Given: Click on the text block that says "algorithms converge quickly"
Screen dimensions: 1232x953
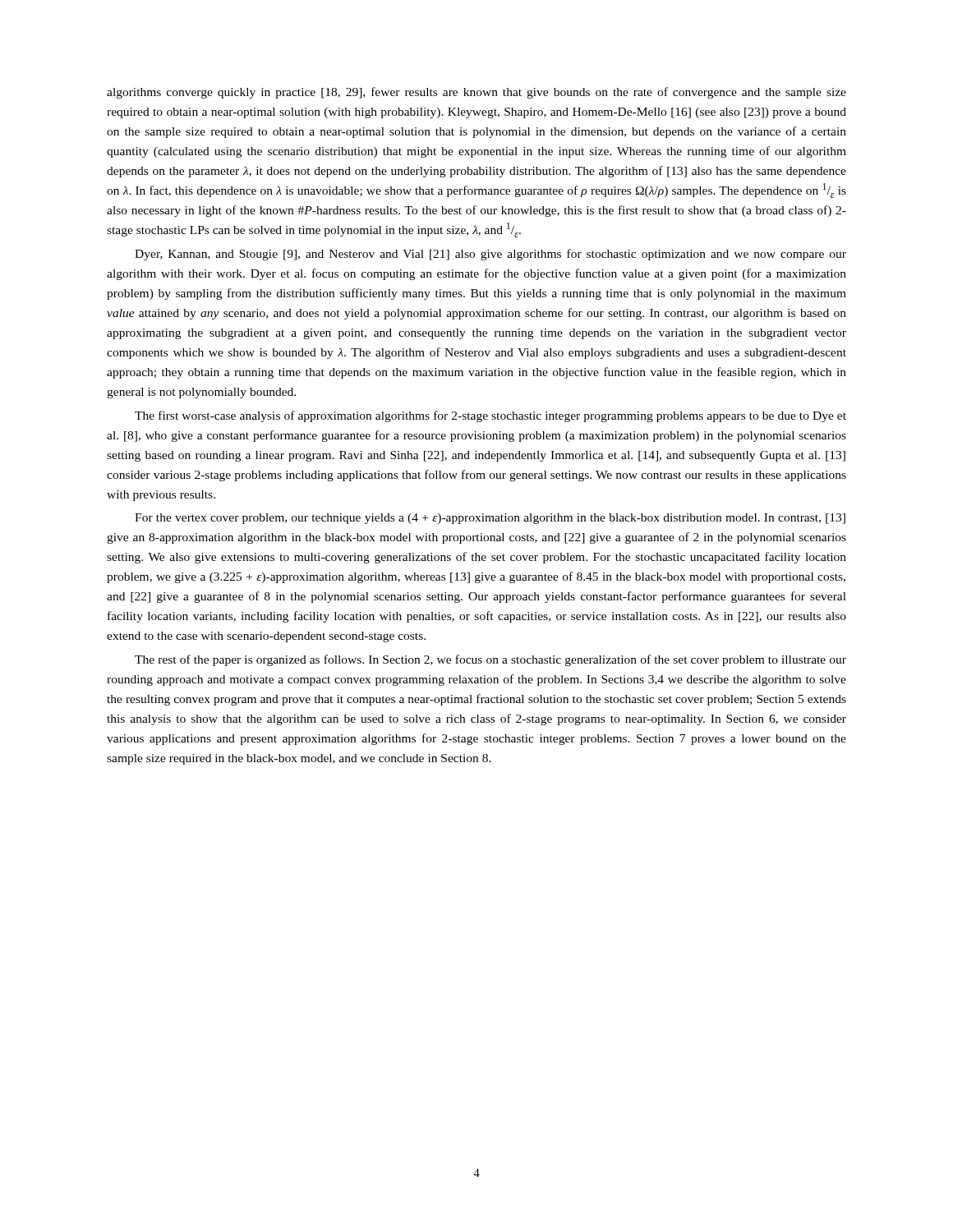Looking at the screenshot, I should tap(476, 161).
